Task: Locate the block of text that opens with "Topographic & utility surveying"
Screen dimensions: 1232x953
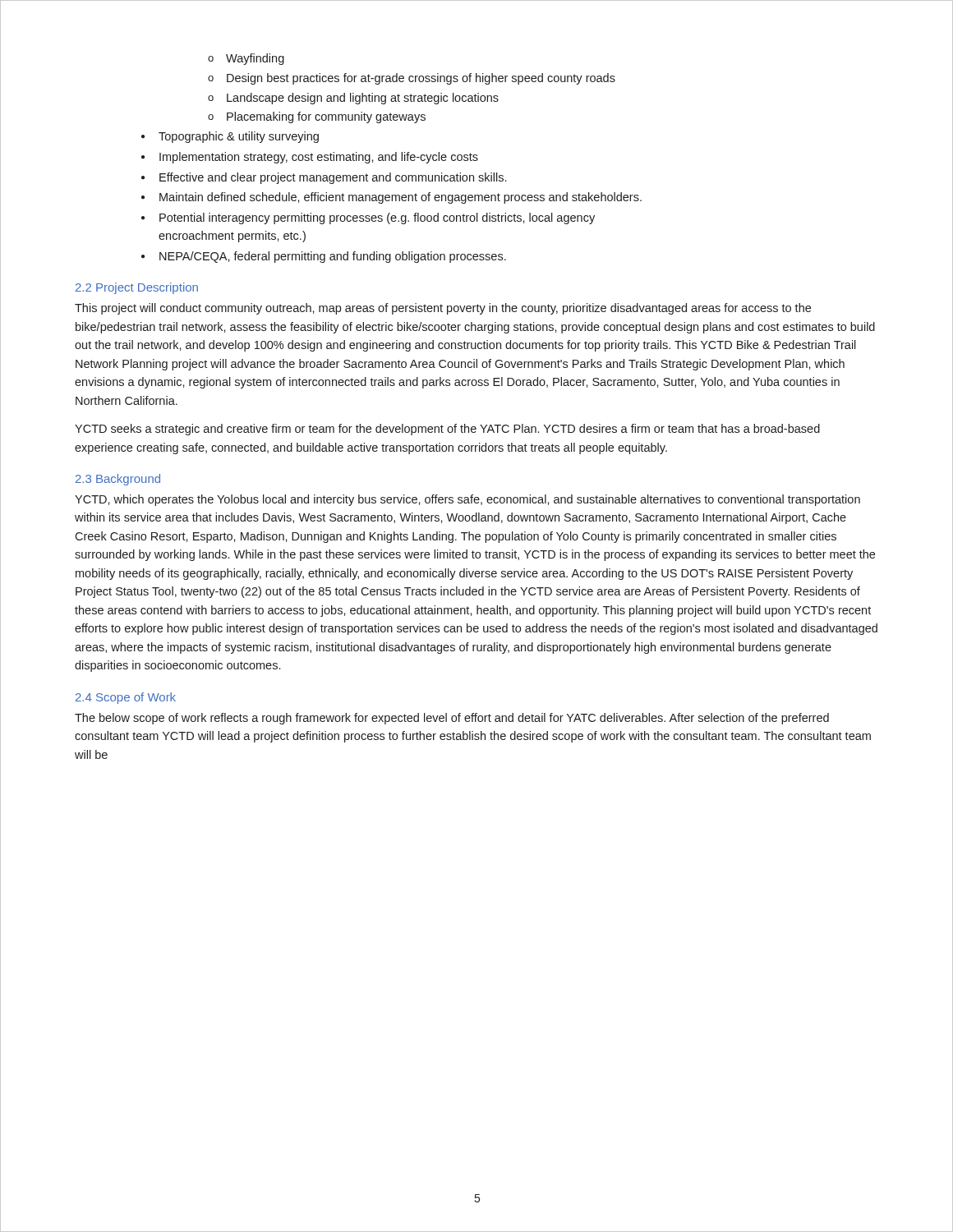Action: 509,197
